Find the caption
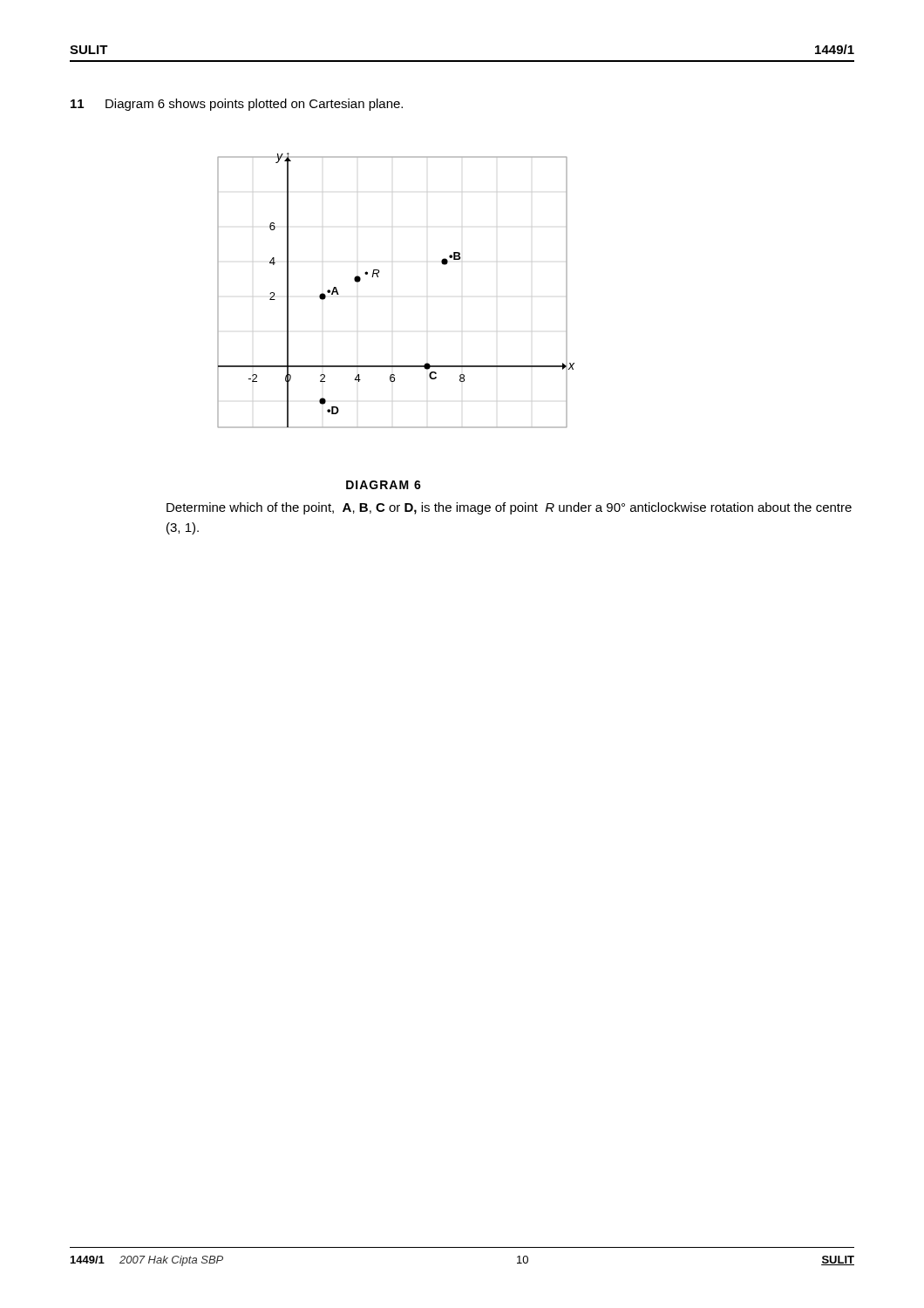 [x=384, y=485]
